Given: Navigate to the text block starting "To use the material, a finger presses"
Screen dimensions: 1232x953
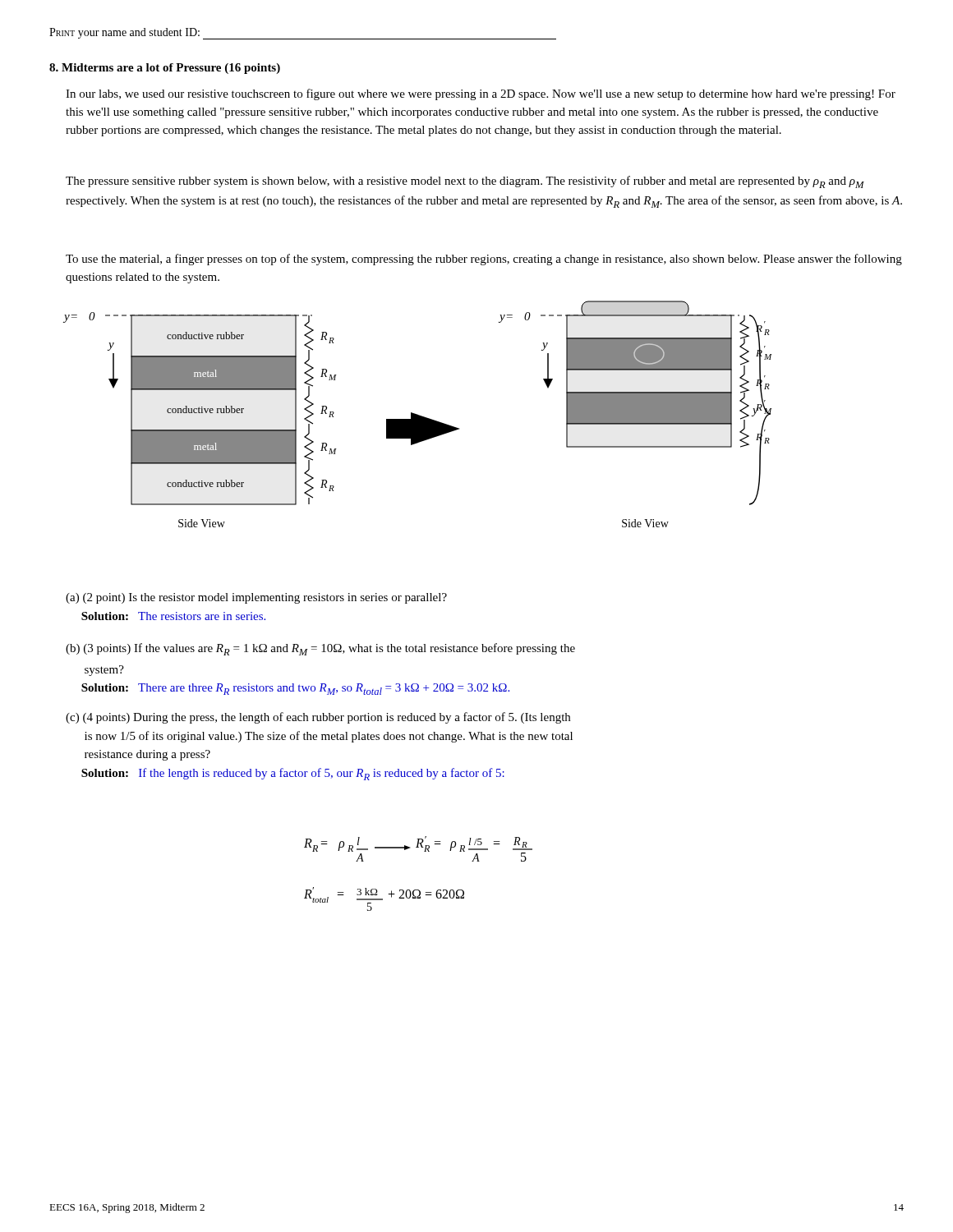Looking at the screenshot, I should 484,268.
